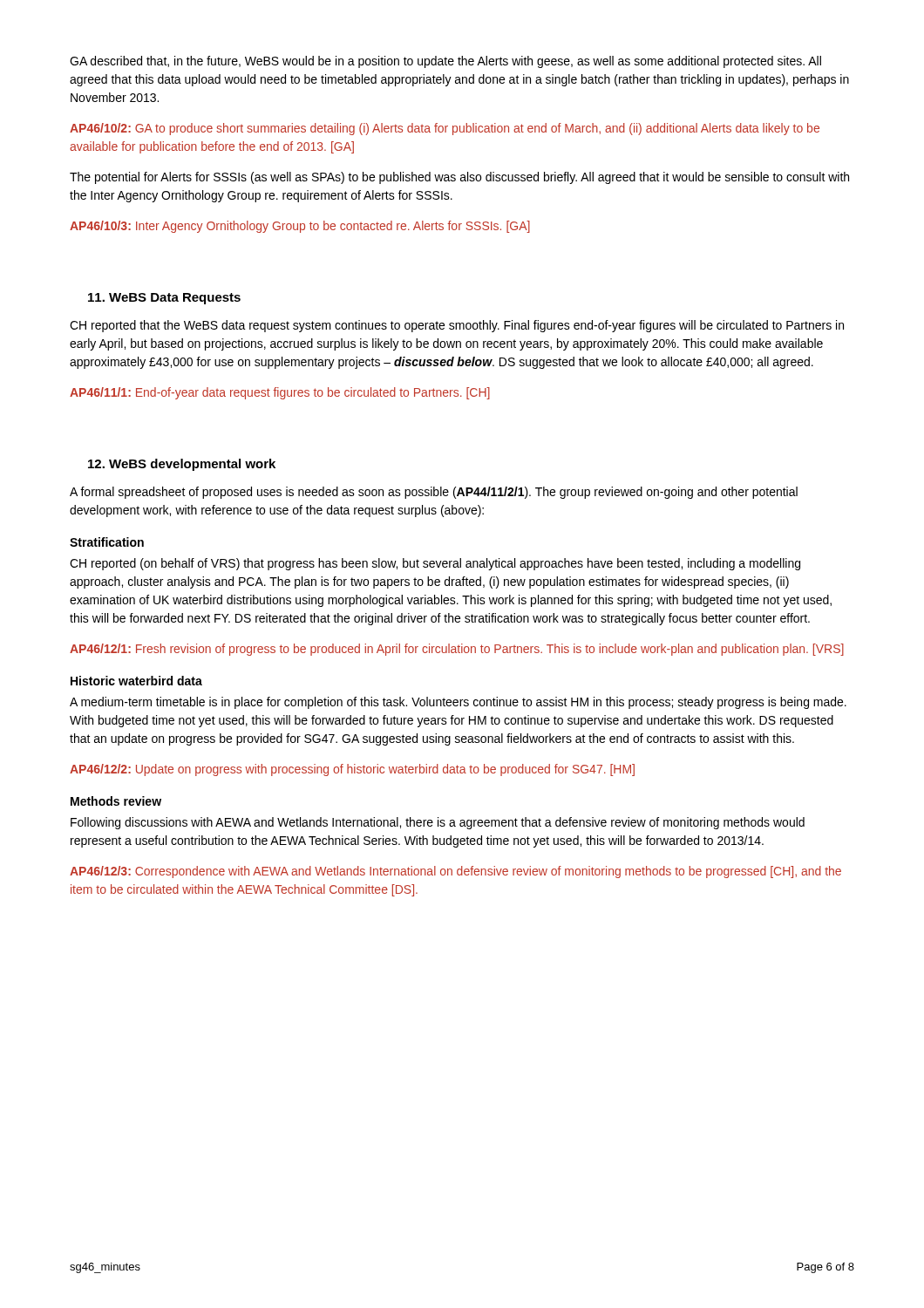Find the region starting "AP46/12/1: Fresh revision of"

pyautogui.click(x=457, y=649)
